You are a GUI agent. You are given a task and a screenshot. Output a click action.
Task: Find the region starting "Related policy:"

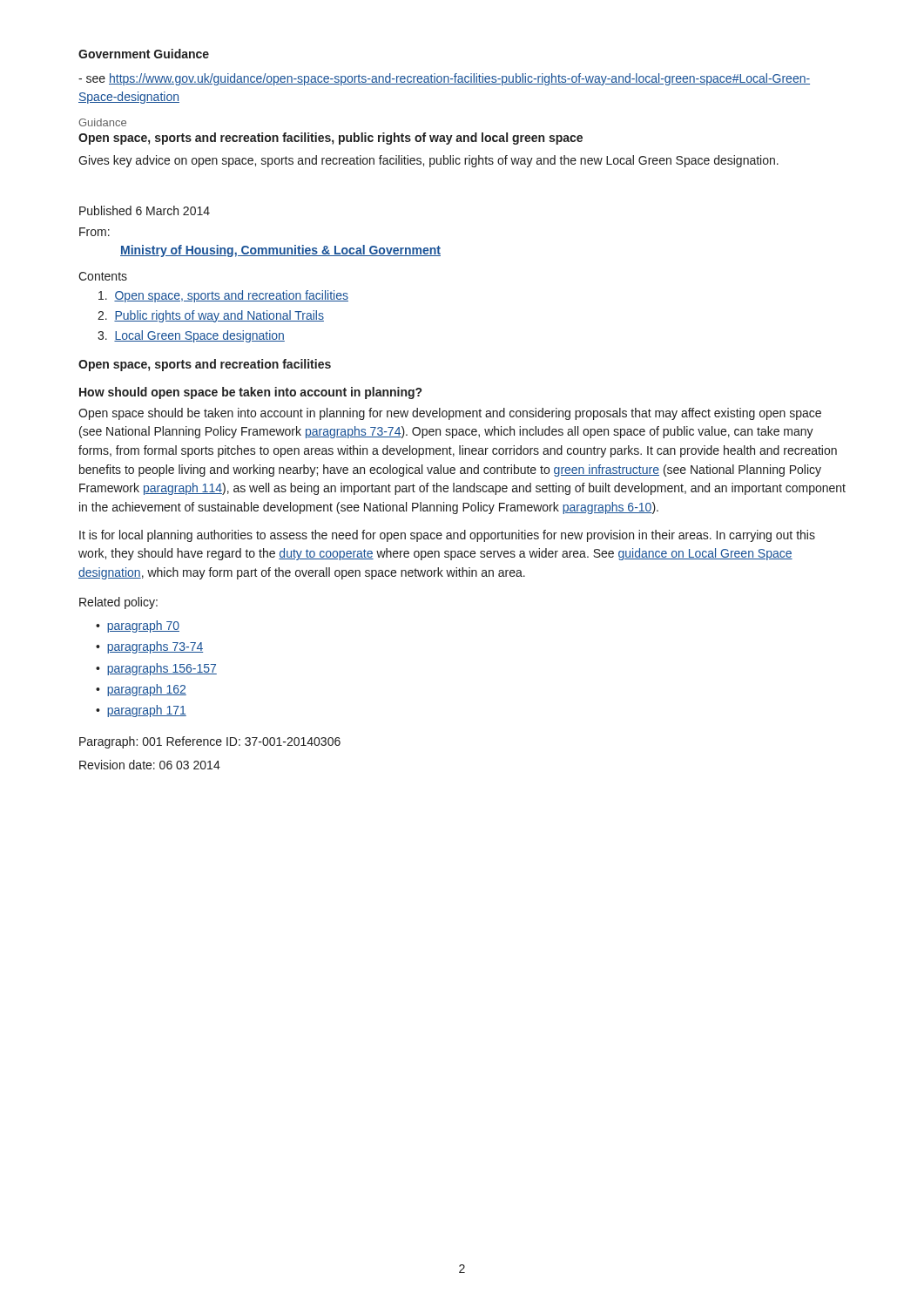118,602
